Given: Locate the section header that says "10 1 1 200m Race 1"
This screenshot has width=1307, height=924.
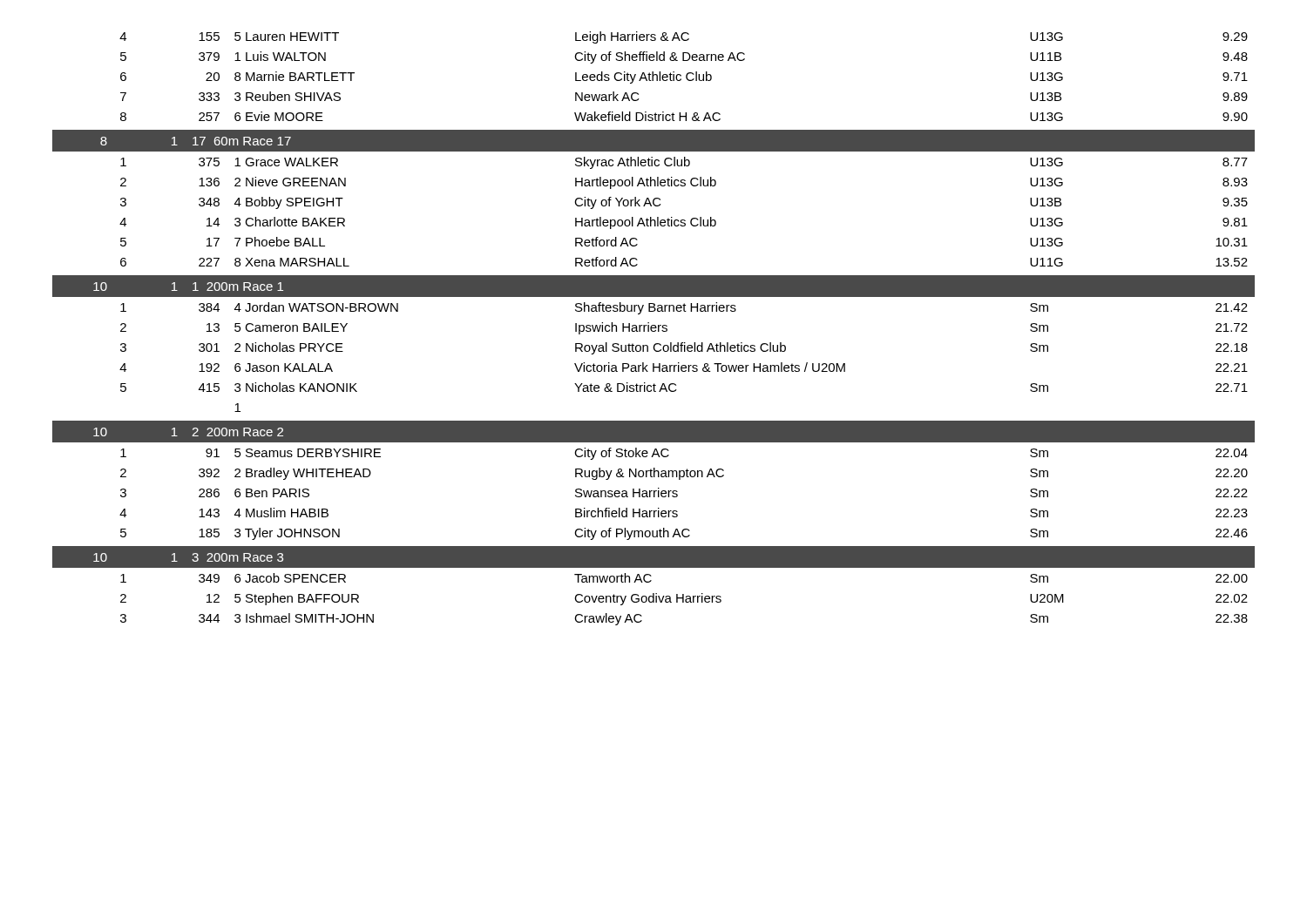Looking at the screenshot, I should click(654, 286).
